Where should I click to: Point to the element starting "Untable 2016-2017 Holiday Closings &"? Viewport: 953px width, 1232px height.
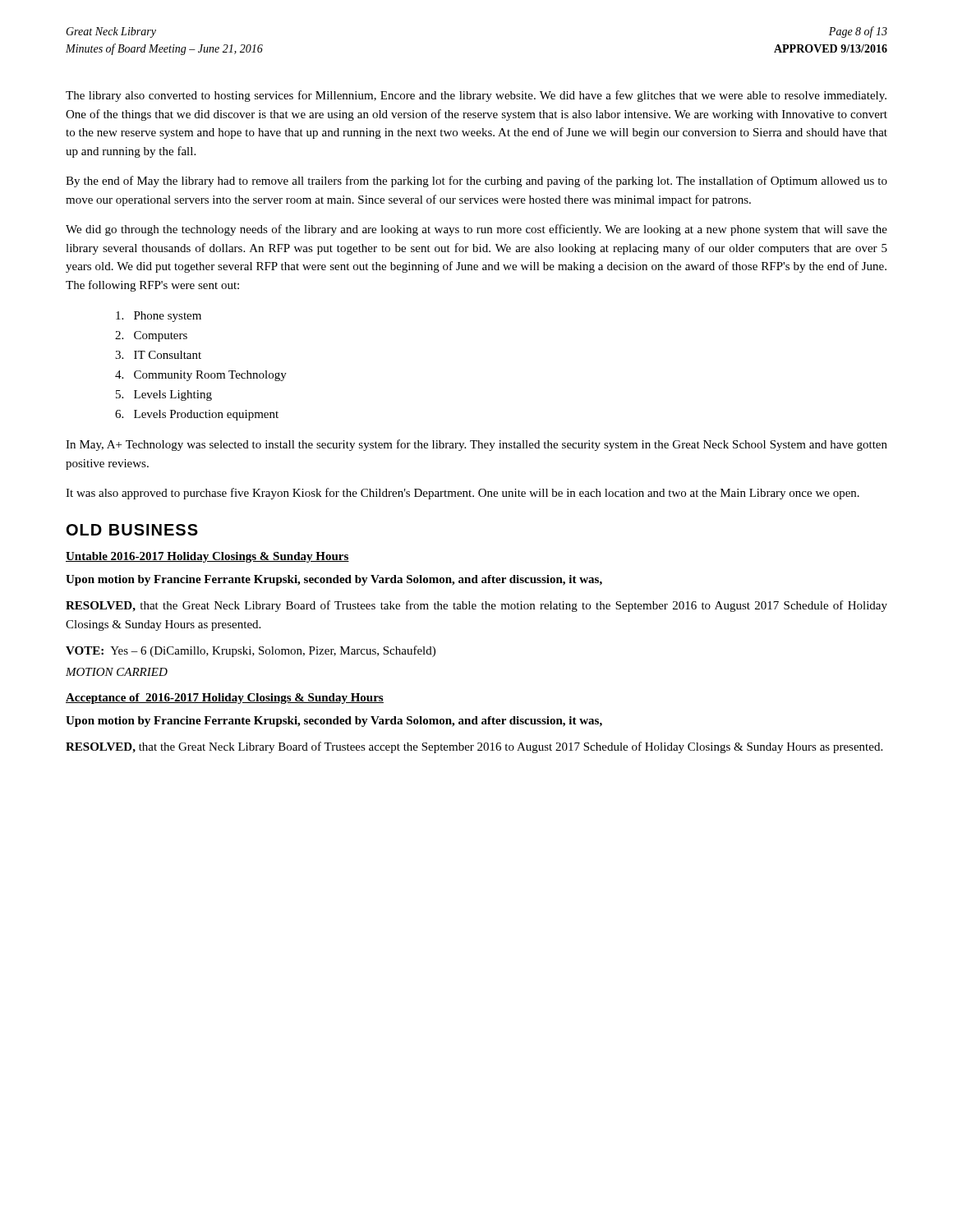click(207, 556)
